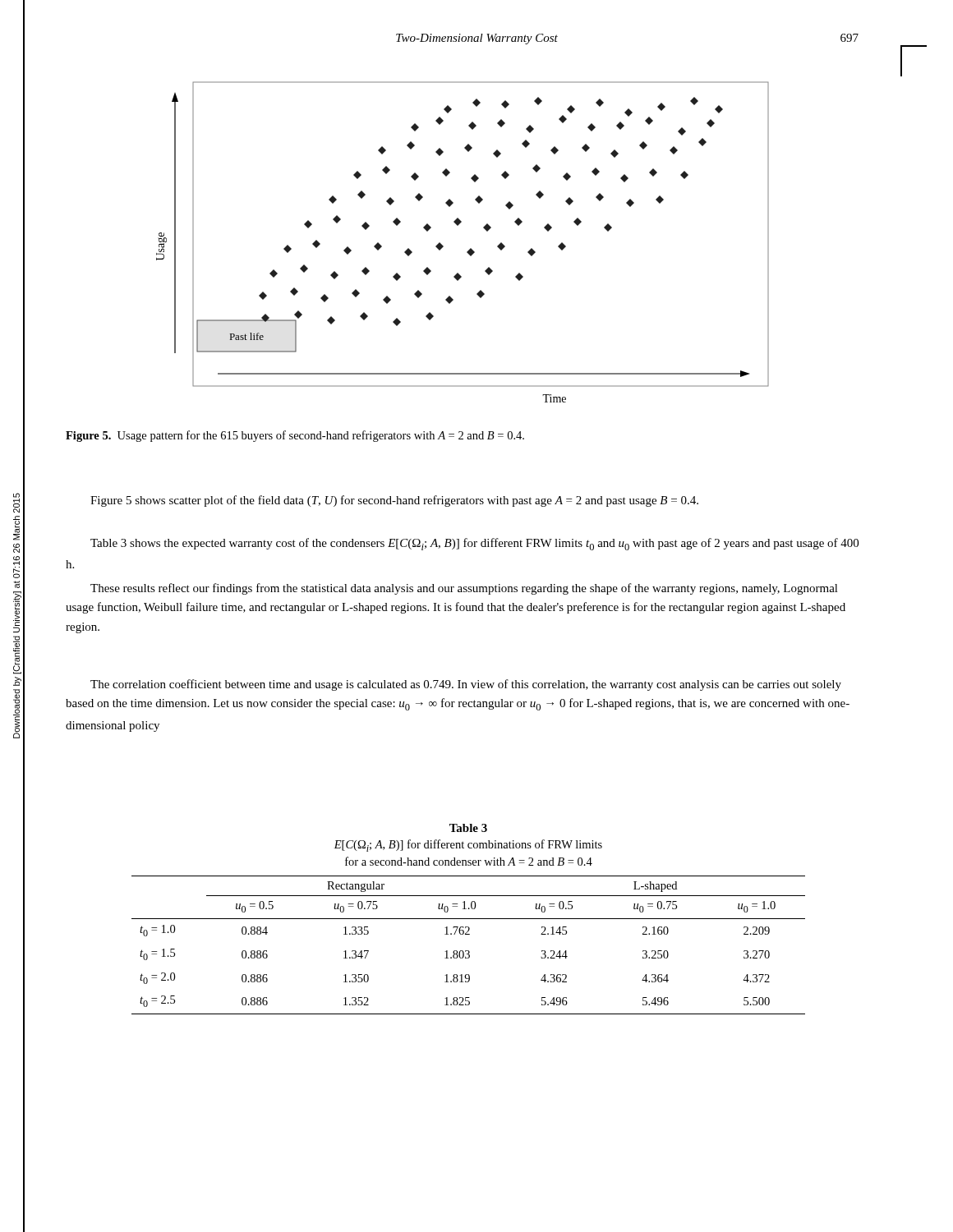Viewport: 953px width, 1232px height.
Task: Click on the passage starting "Figure 5. Usage pattern"
Action: 295,435
